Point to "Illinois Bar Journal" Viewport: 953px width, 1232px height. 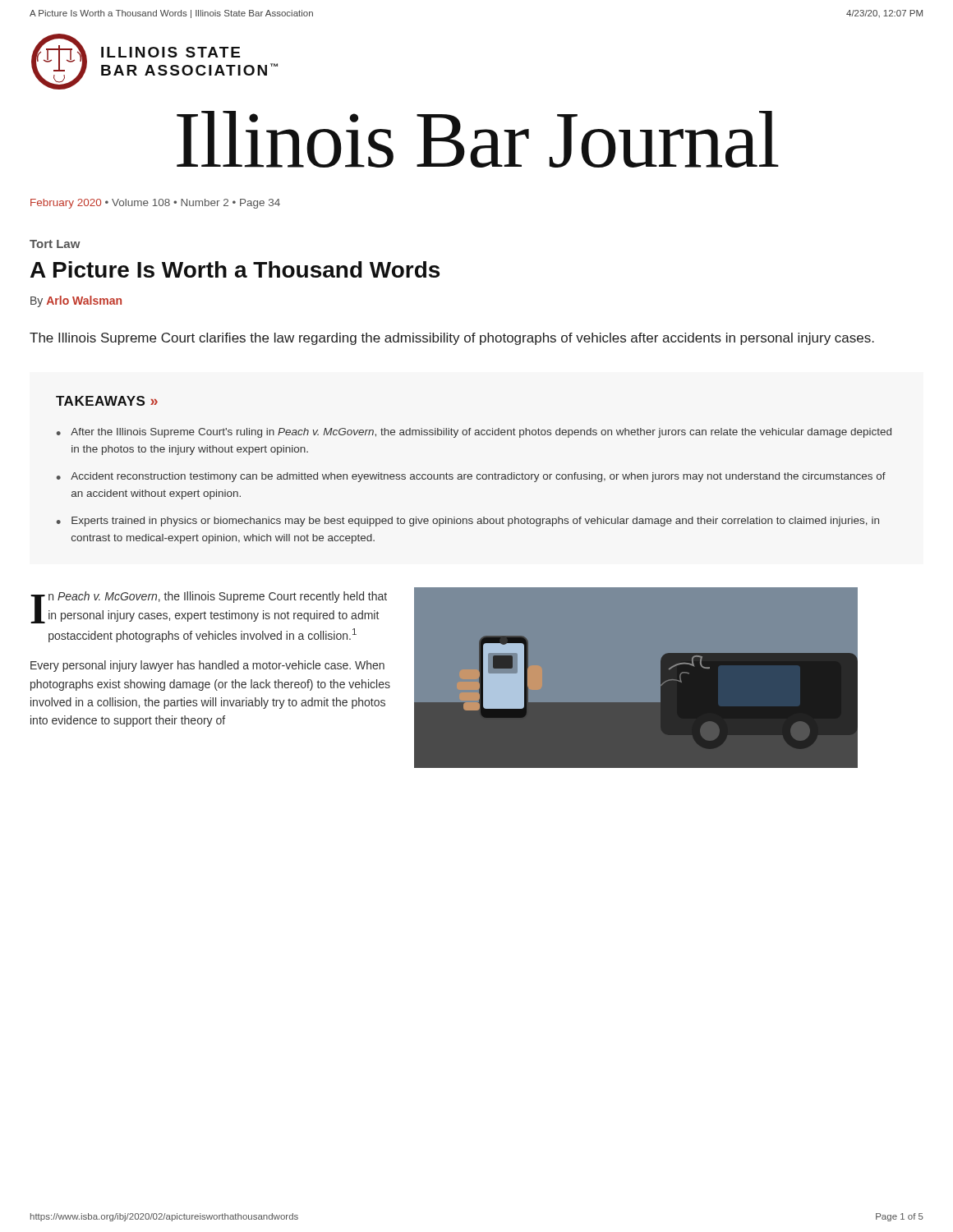point(476,140)
